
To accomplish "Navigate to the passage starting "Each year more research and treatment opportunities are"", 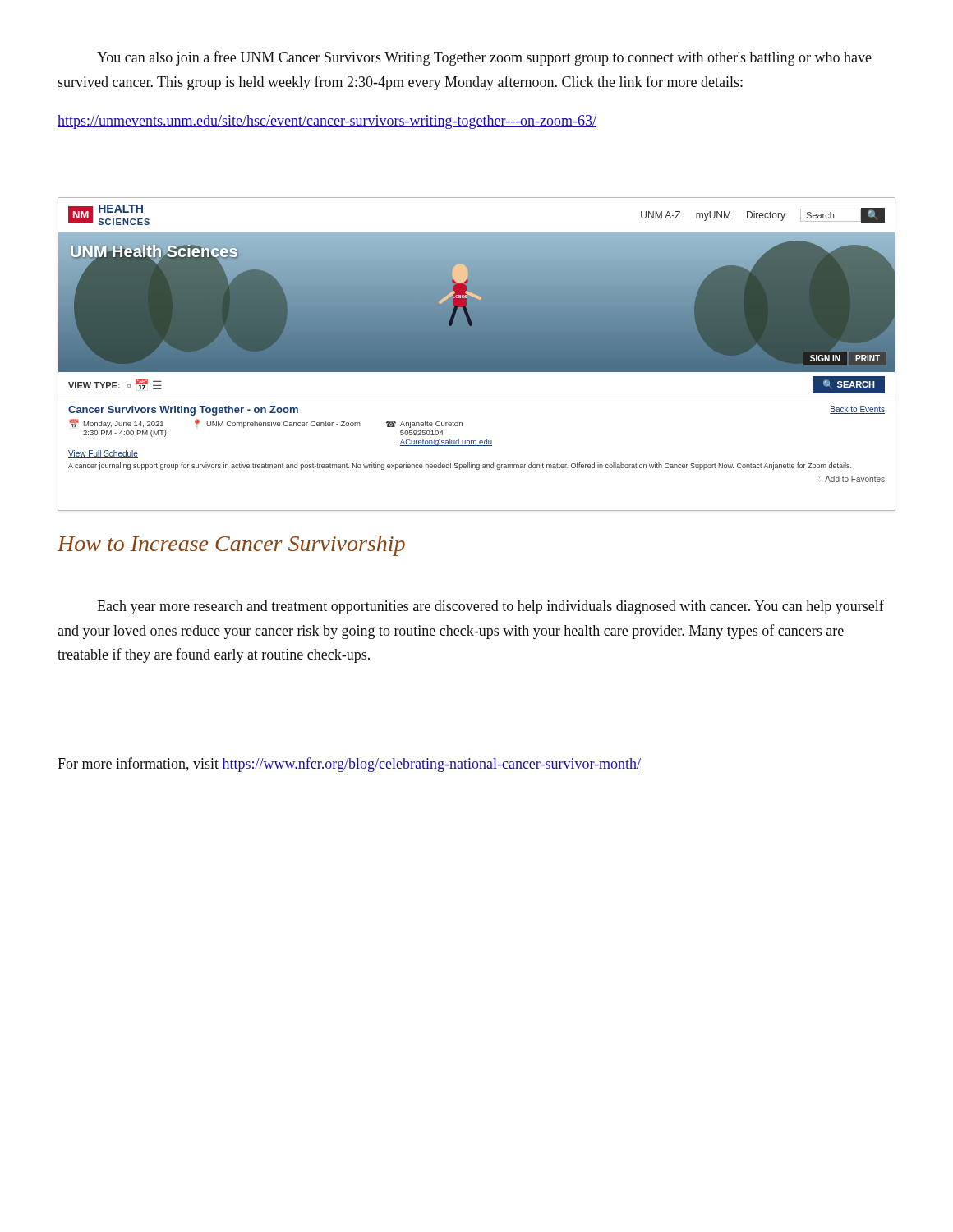I will [x=476, y=631].
